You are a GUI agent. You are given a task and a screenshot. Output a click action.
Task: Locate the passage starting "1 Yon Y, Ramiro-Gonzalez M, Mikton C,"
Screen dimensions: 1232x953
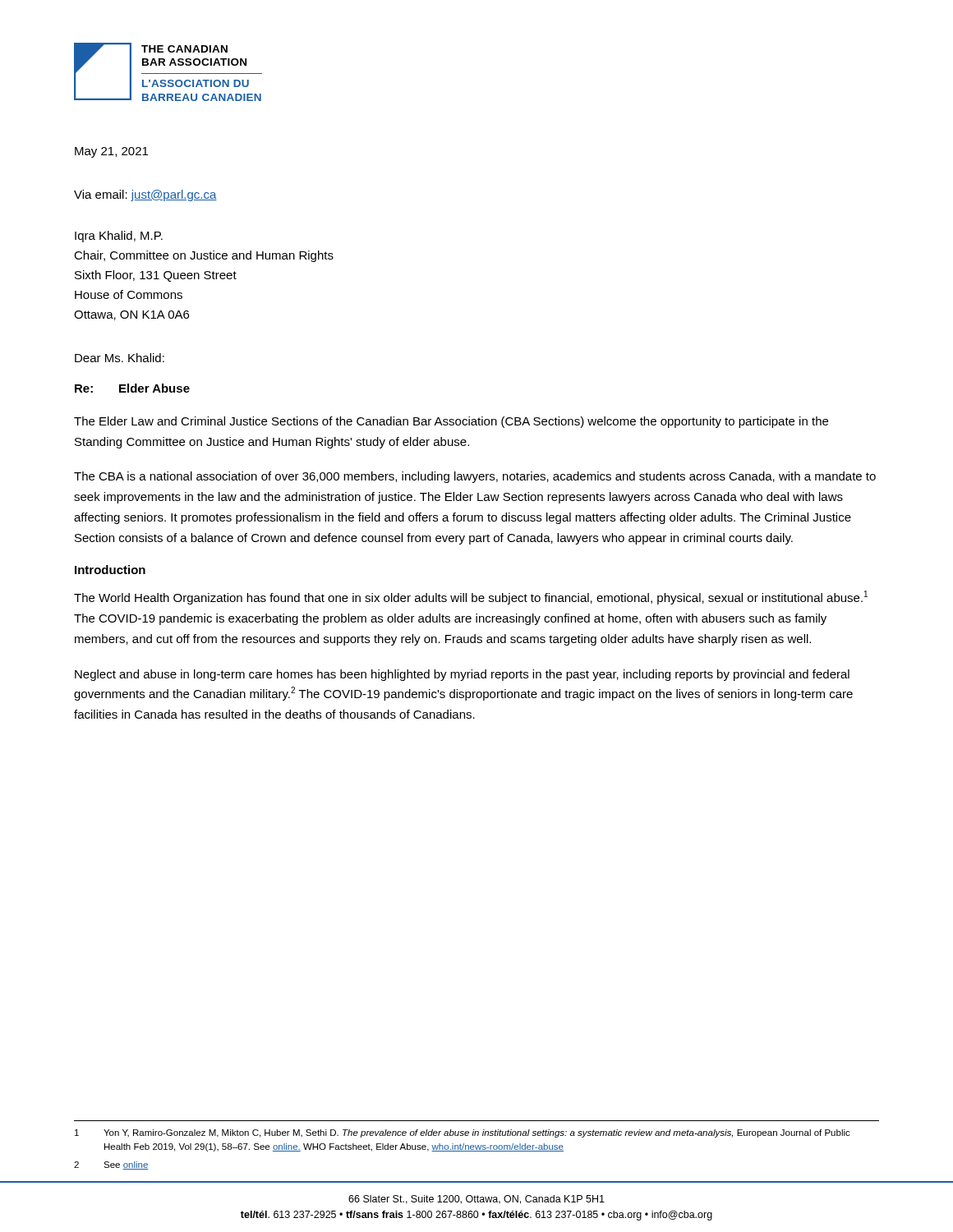[x=476, y=1140]
